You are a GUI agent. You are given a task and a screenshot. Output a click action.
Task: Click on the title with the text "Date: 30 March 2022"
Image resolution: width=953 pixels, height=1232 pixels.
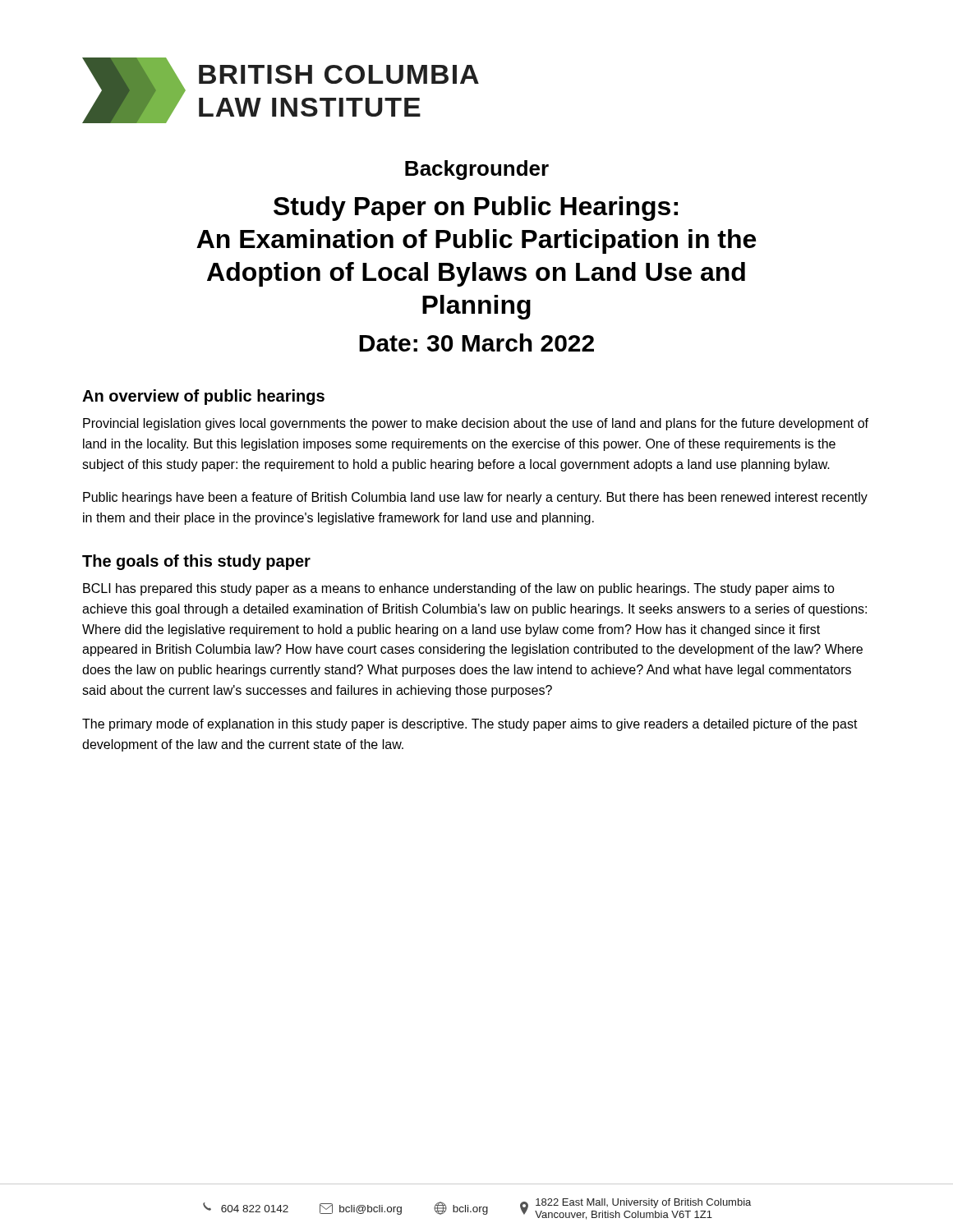click(476, 343)
